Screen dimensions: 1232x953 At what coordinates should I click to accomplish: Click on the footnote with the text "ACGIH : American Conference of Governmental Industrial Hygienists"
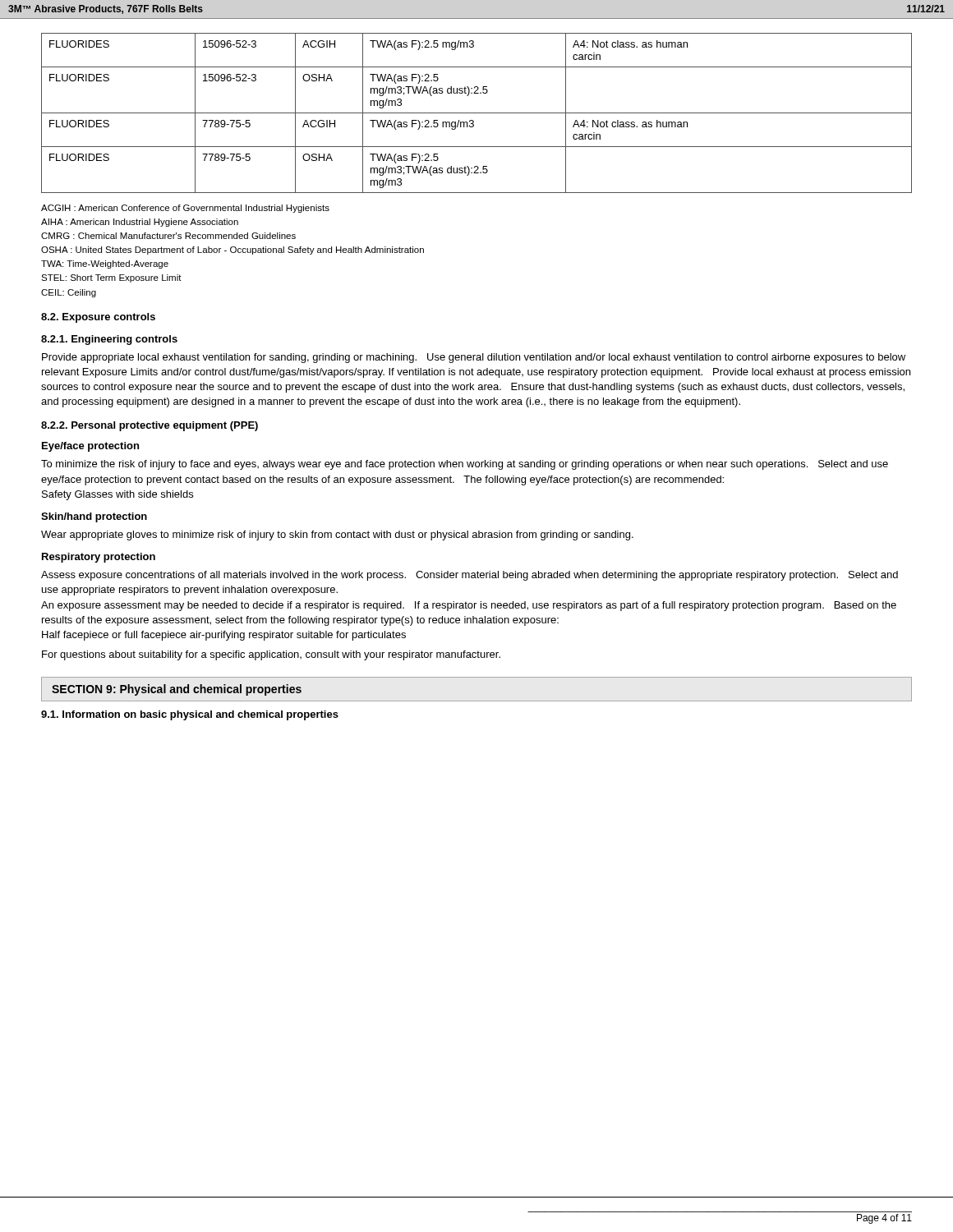coord(185,209)
